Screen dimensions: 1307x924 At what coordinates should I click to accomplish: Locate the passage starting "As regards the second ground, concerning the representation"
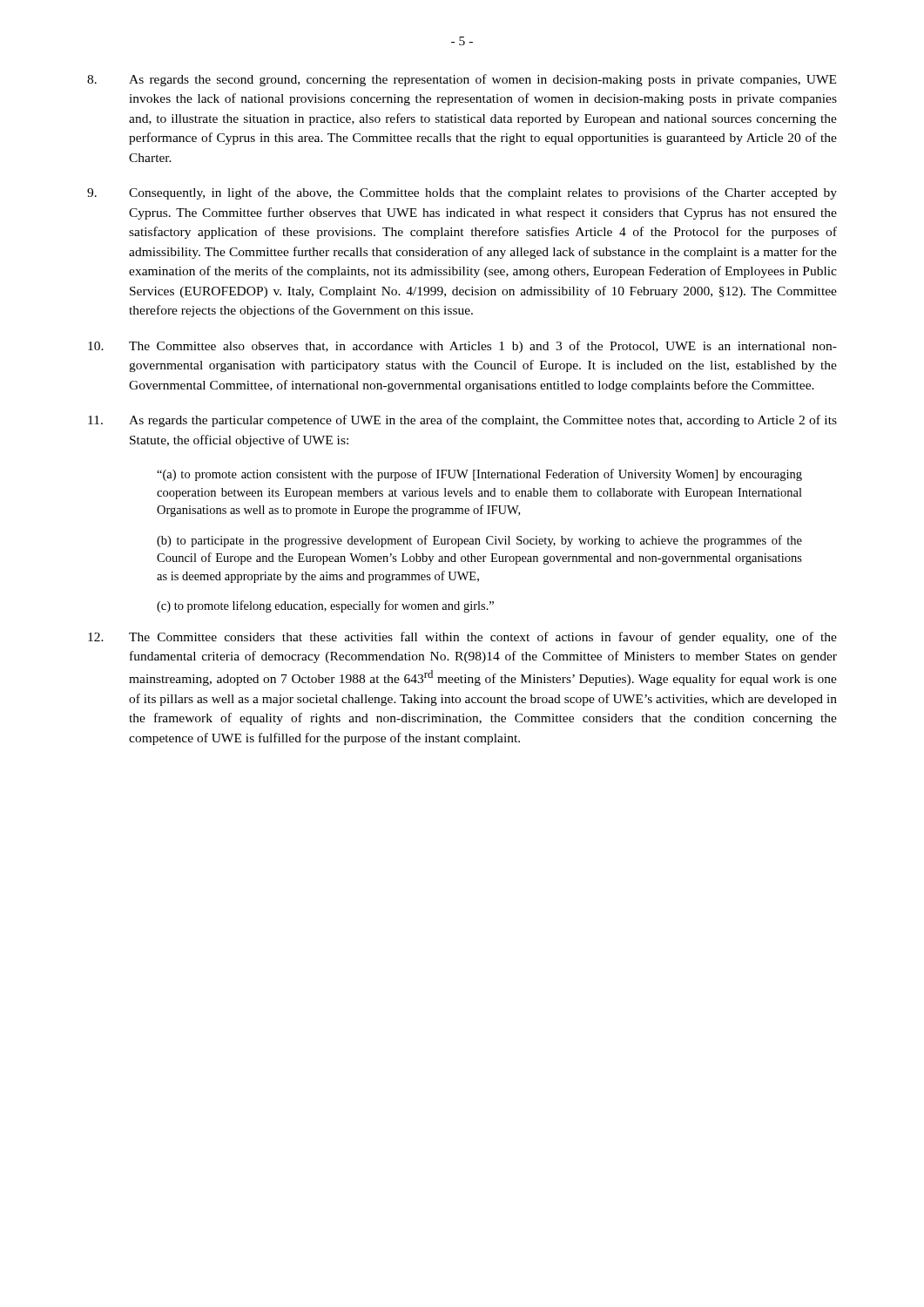tap(462, 119)
